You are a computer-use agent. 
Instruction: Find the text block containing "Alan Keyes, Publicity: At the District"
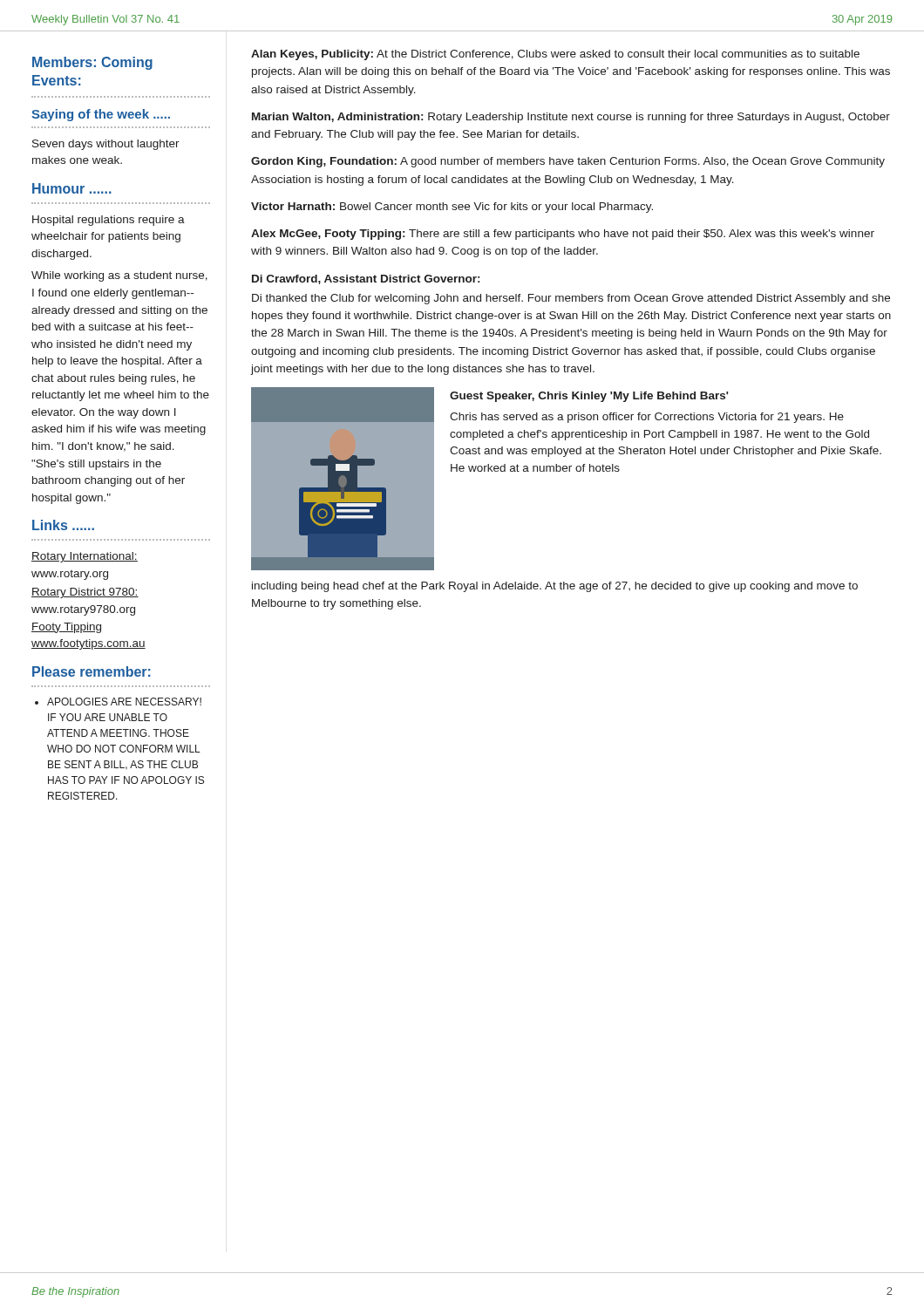click(572, 72)
